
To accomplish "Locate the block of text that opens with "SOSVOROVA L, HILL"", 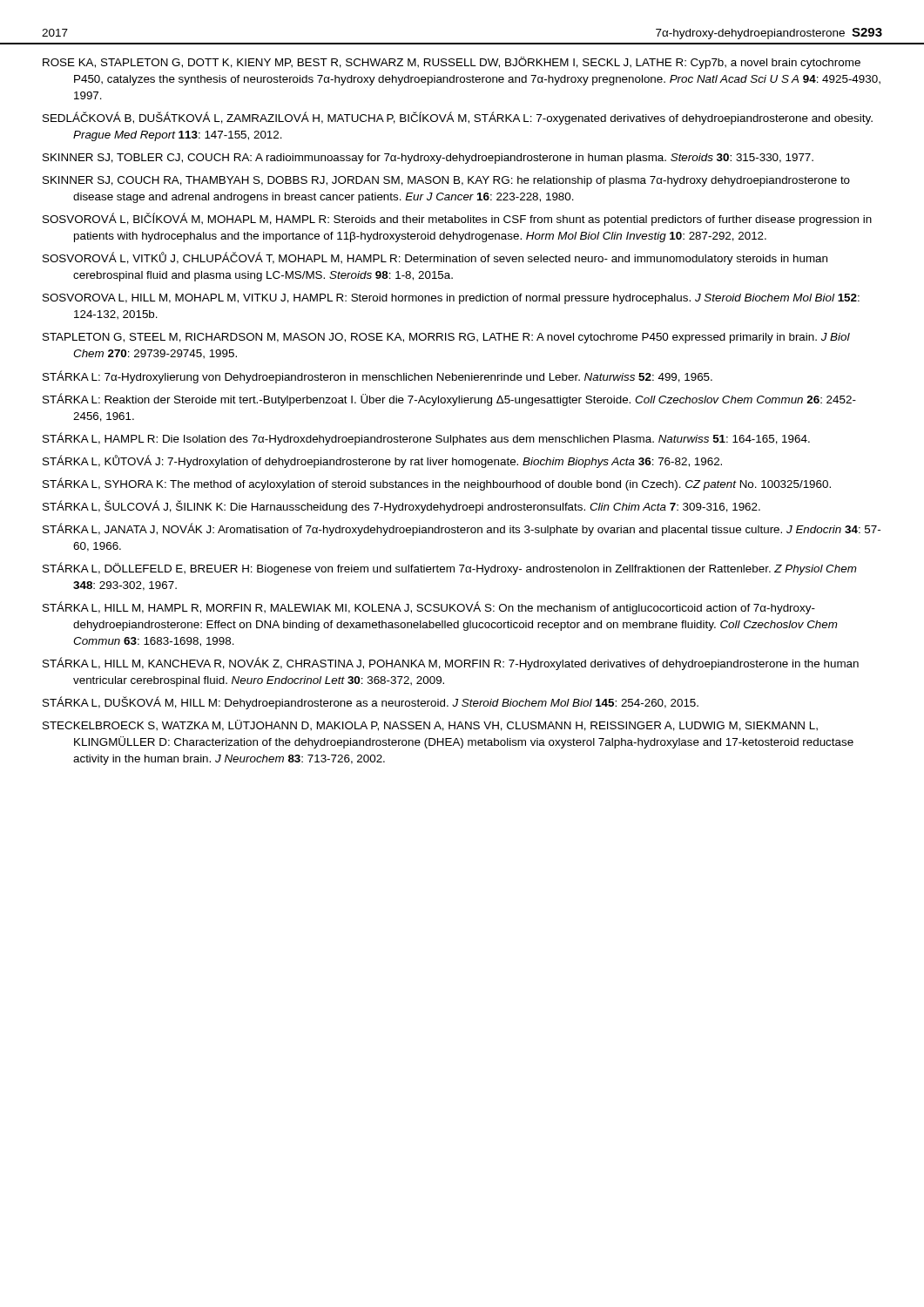I will tap(451, 306).
